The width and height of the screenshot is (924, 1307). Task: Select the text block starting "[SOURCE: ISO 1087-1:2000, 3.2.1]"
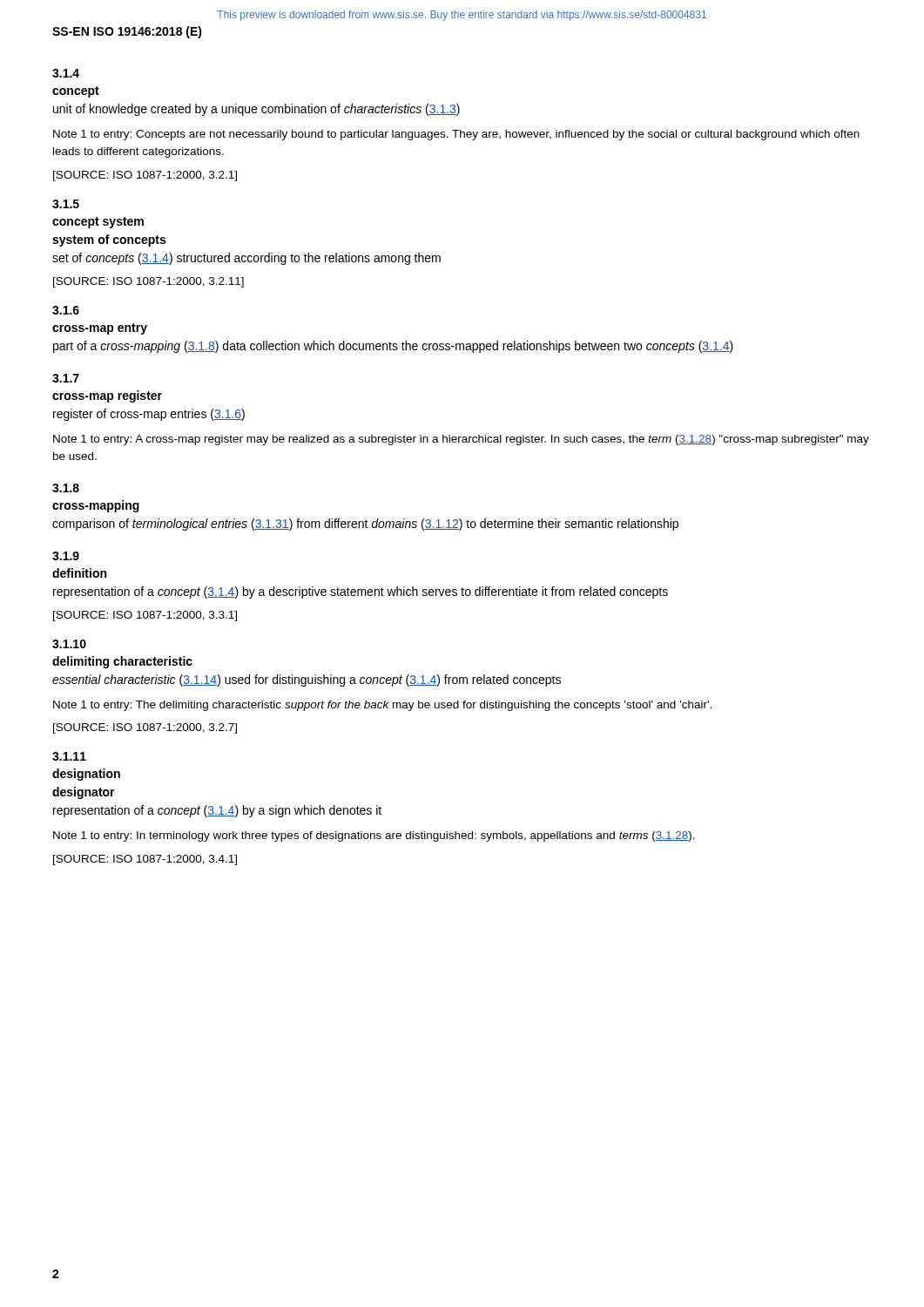pyautogui.click(x=145, y=174)
